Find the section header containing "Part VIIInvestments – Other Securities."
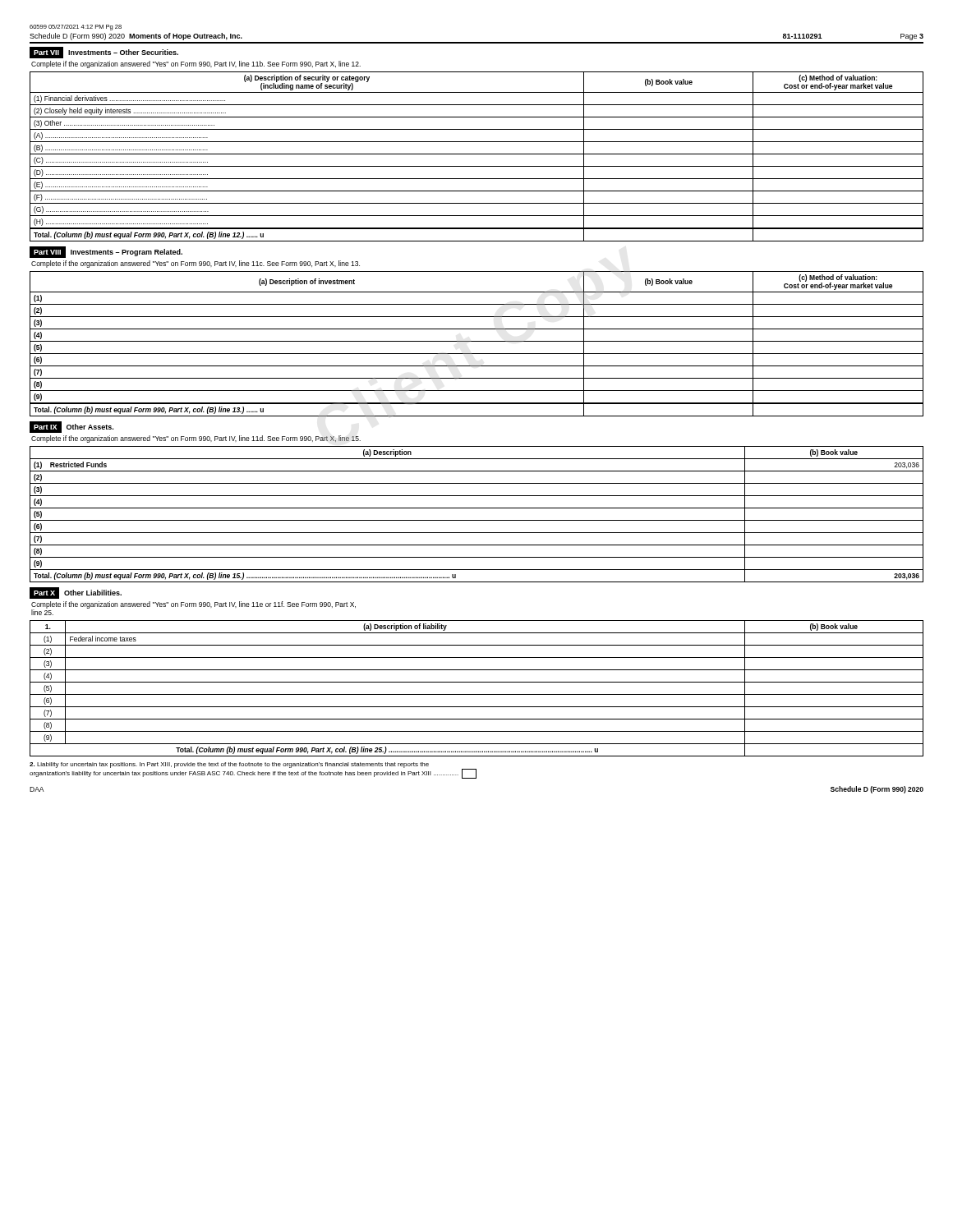This screenshot has width=953, height=1232. 104,53
